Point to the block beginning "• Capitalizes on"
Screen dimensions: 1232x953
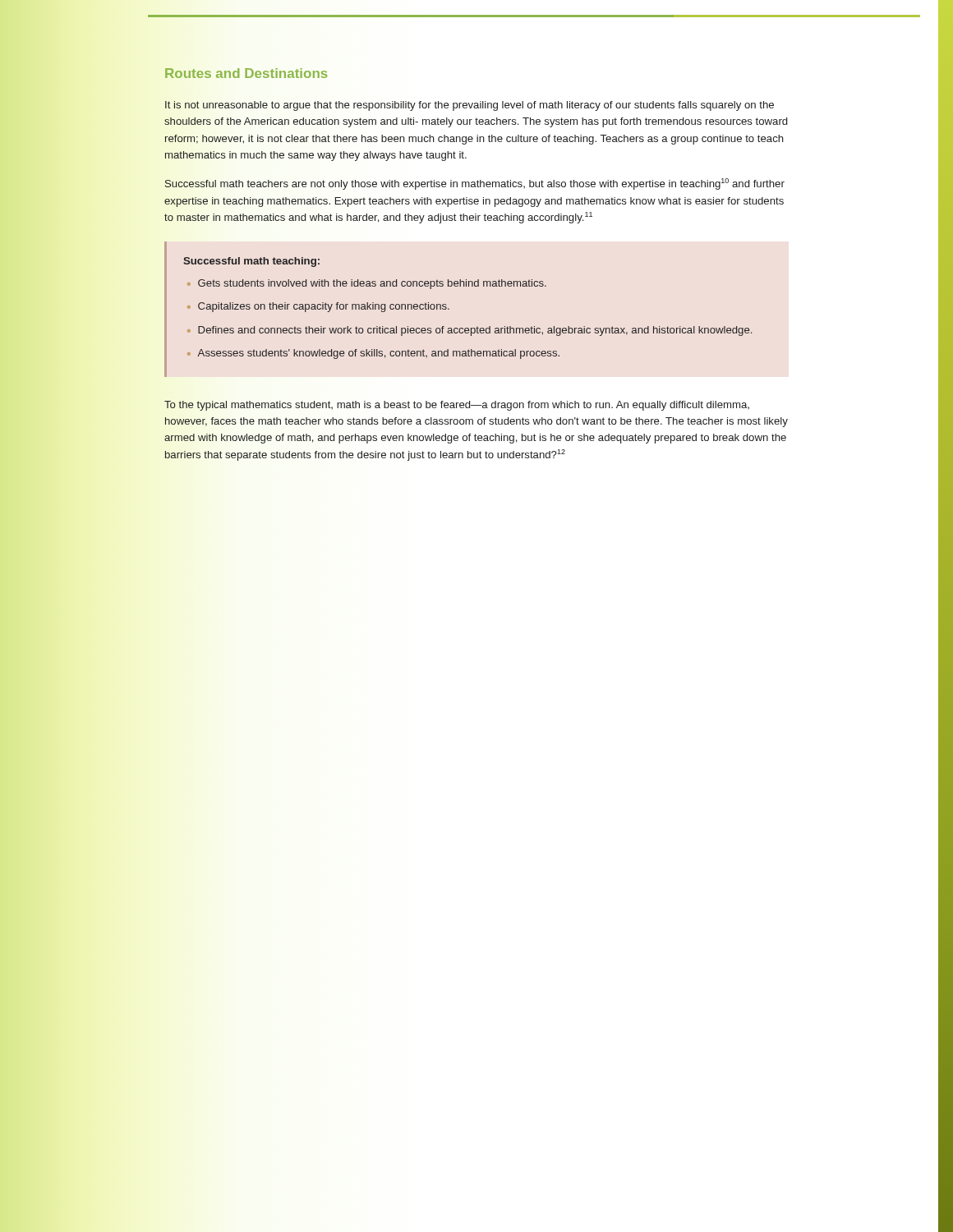pyautogui.click(x=318, y=307)
